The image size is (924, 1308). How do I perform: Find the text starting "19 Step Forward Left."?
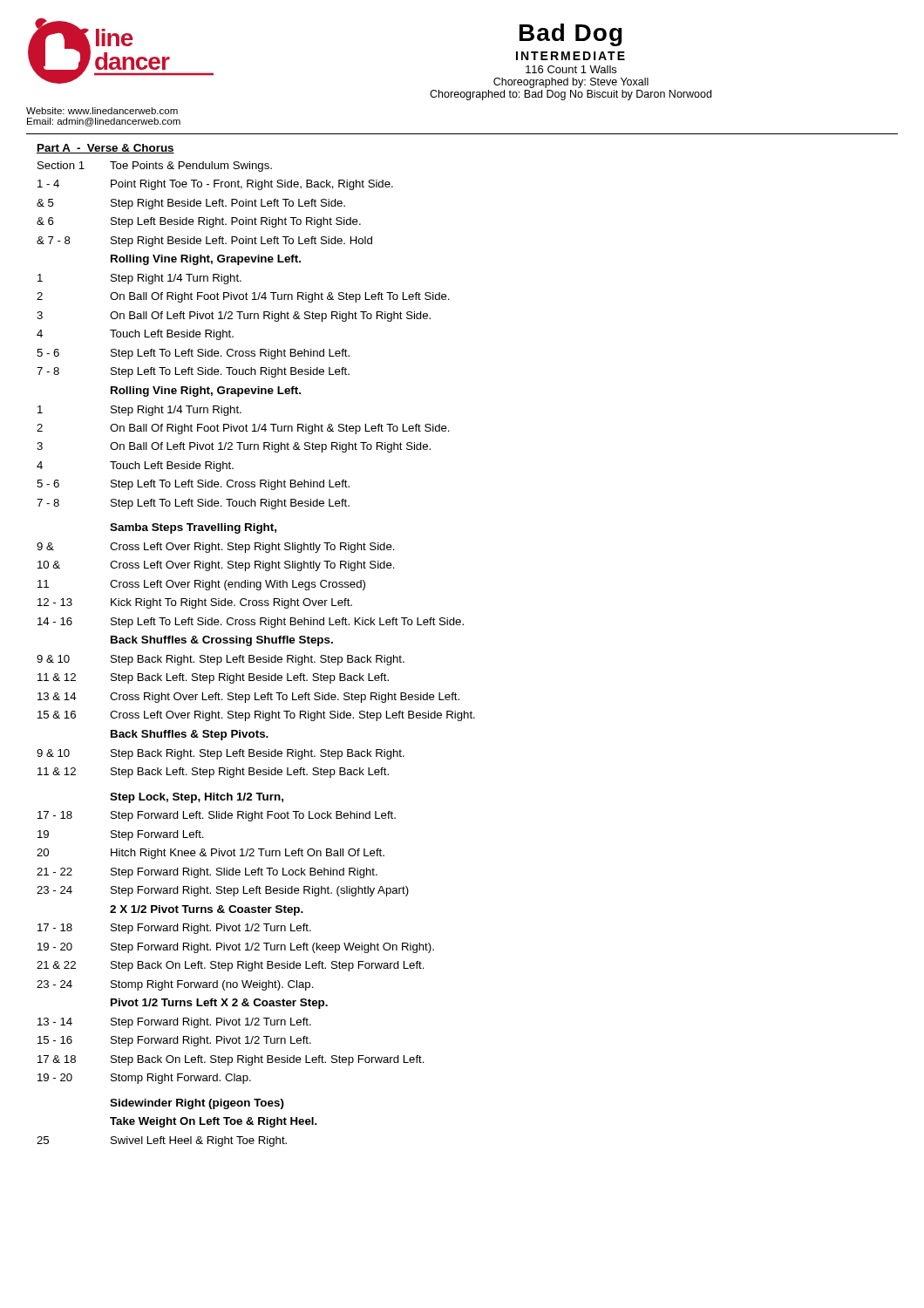pos(121,835)
